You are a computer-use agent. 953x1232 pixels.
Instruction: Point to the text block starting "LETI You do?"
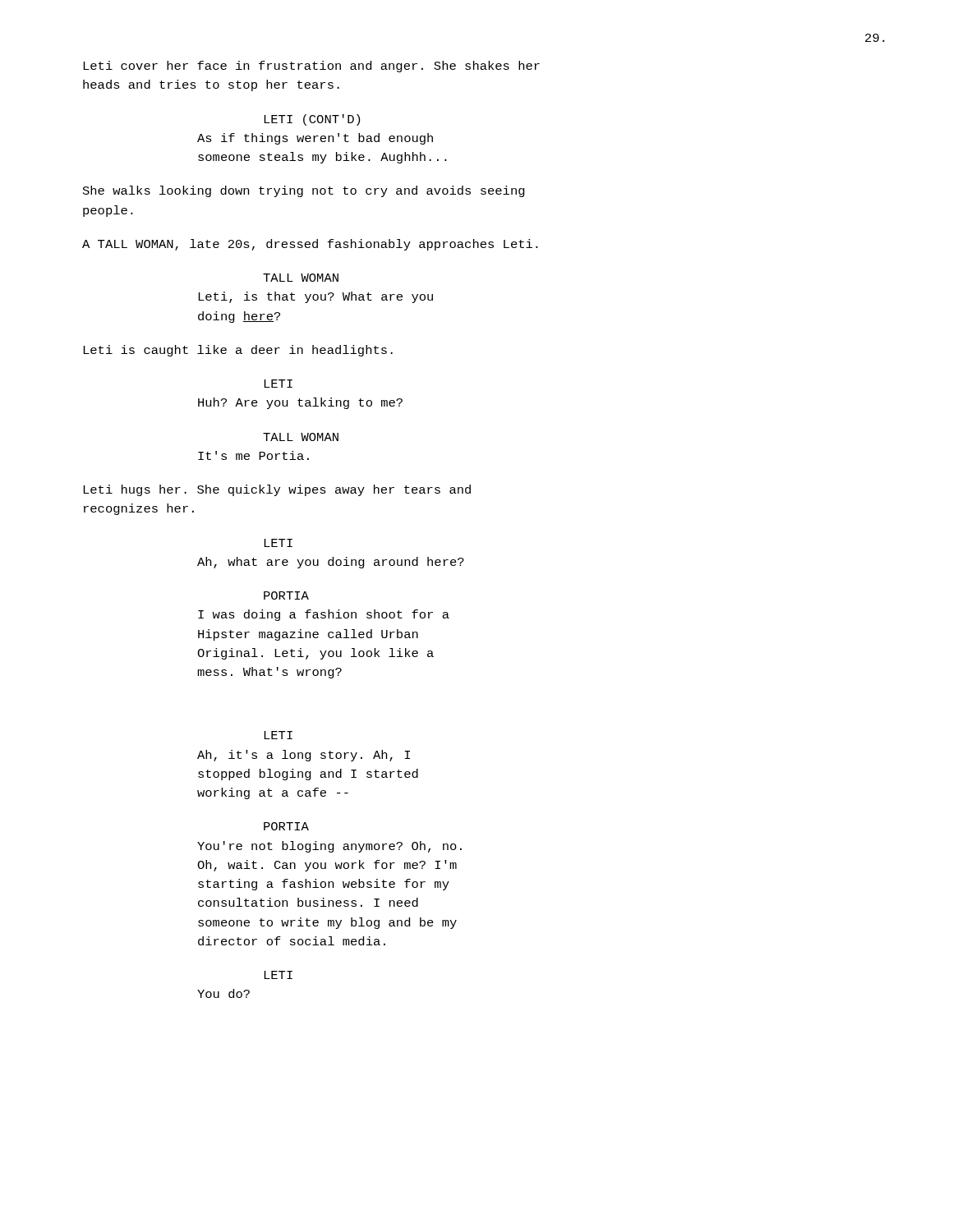278,975
